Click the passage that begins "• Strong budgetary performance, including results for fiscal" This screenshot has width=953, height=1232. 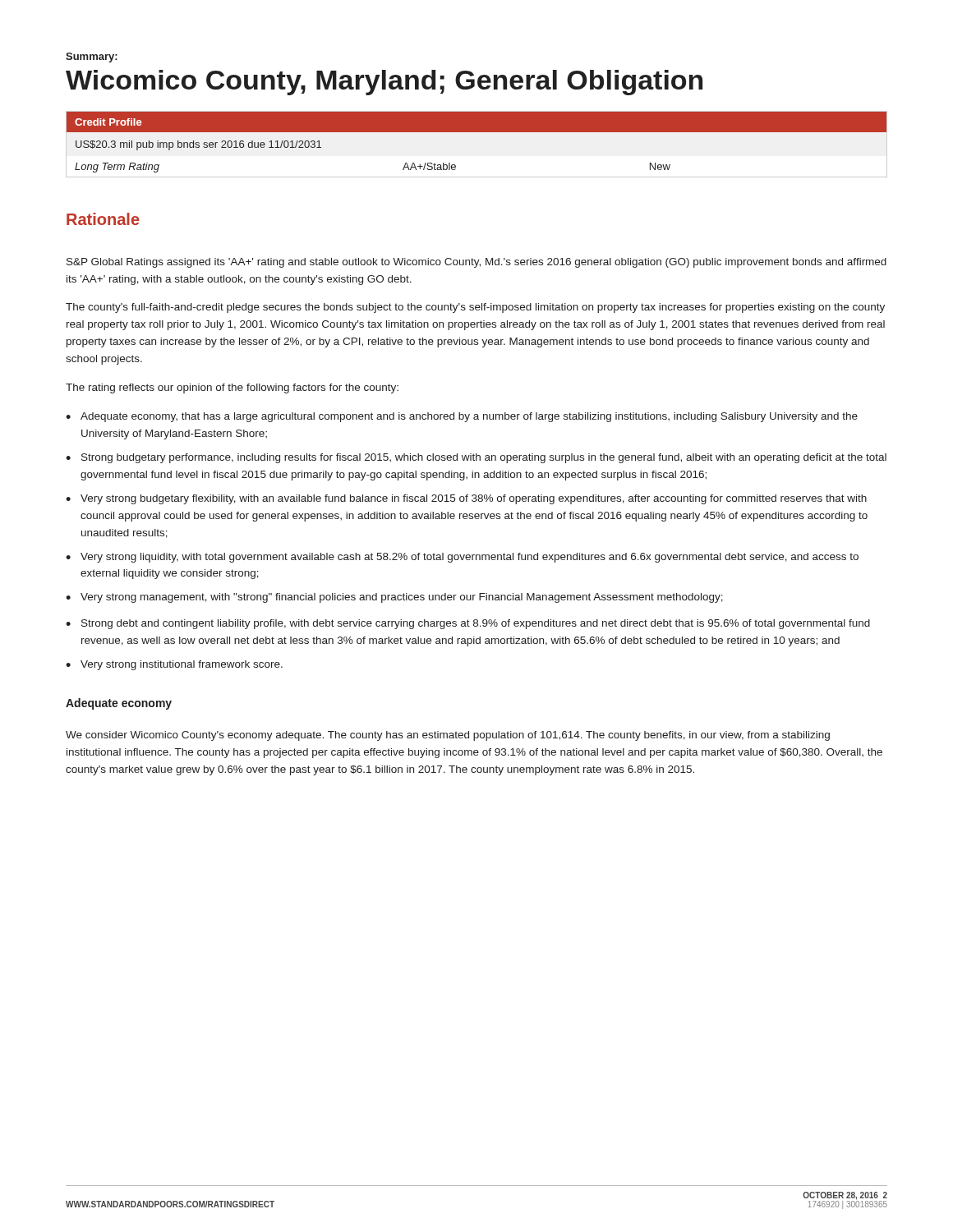tap(476, 466)
